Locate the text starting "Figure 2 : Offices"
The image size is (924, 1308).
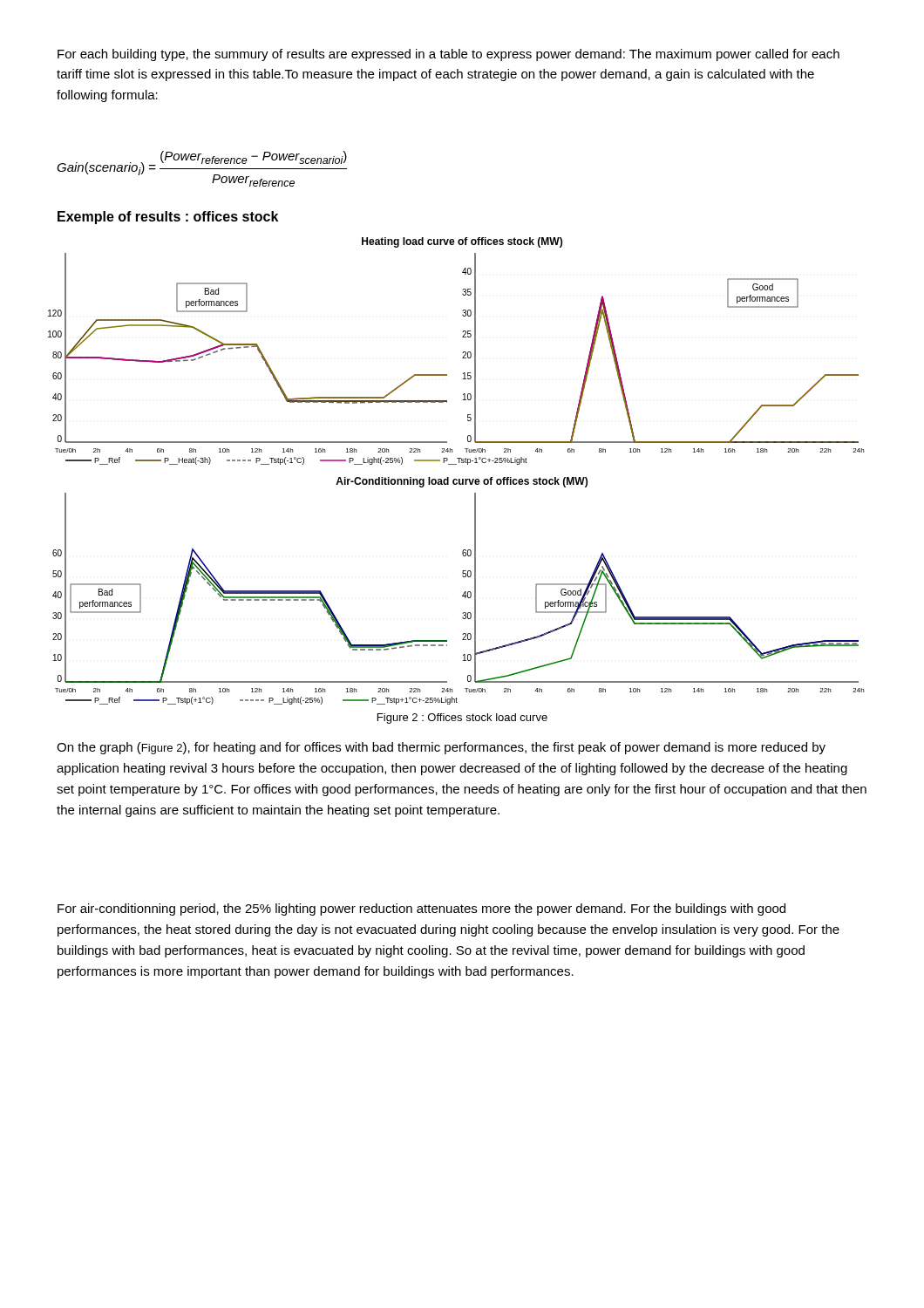[x=462, y=717]
